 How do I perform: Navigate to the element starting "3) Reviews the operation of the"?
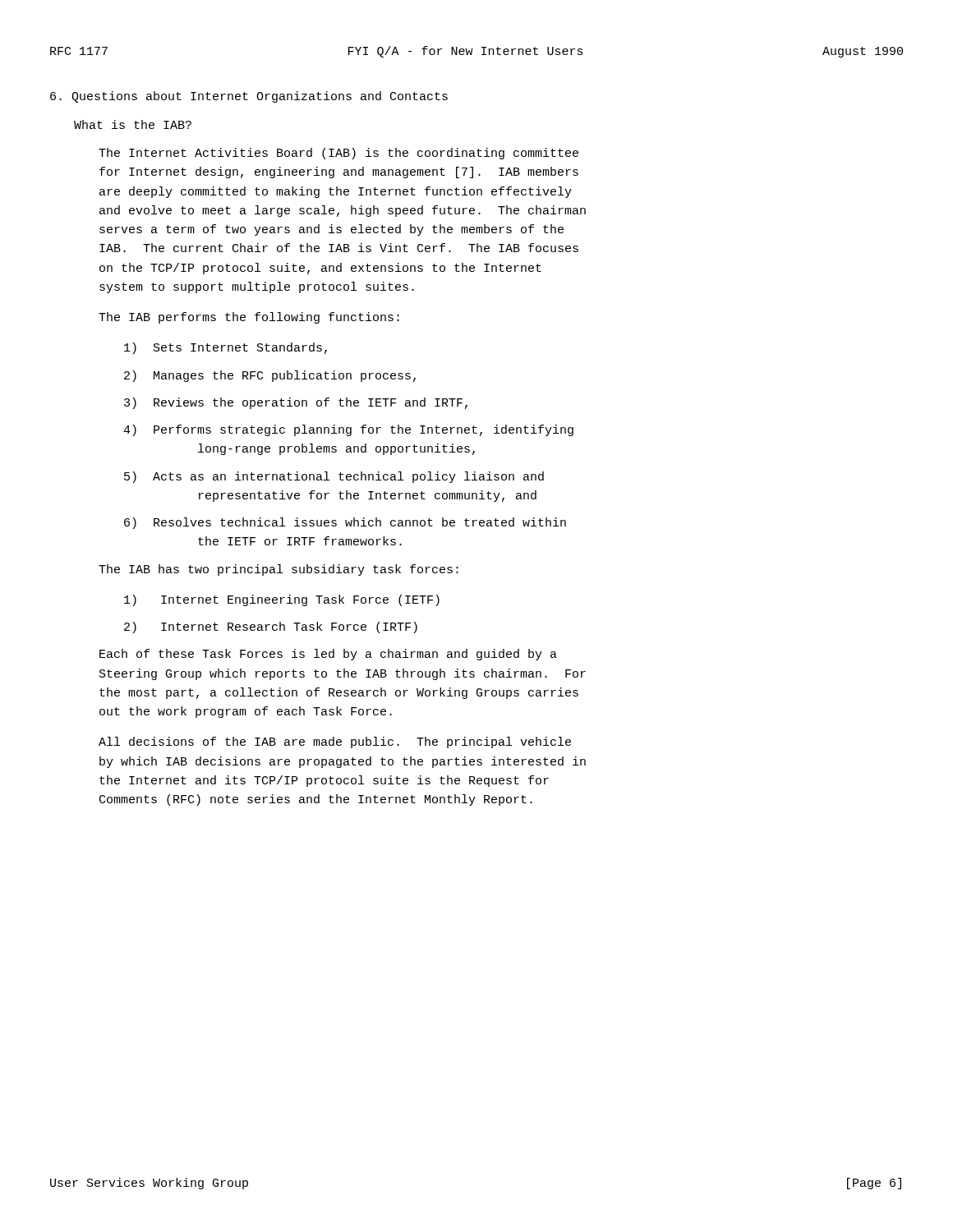pyautogui.click(x=296, y=403)
